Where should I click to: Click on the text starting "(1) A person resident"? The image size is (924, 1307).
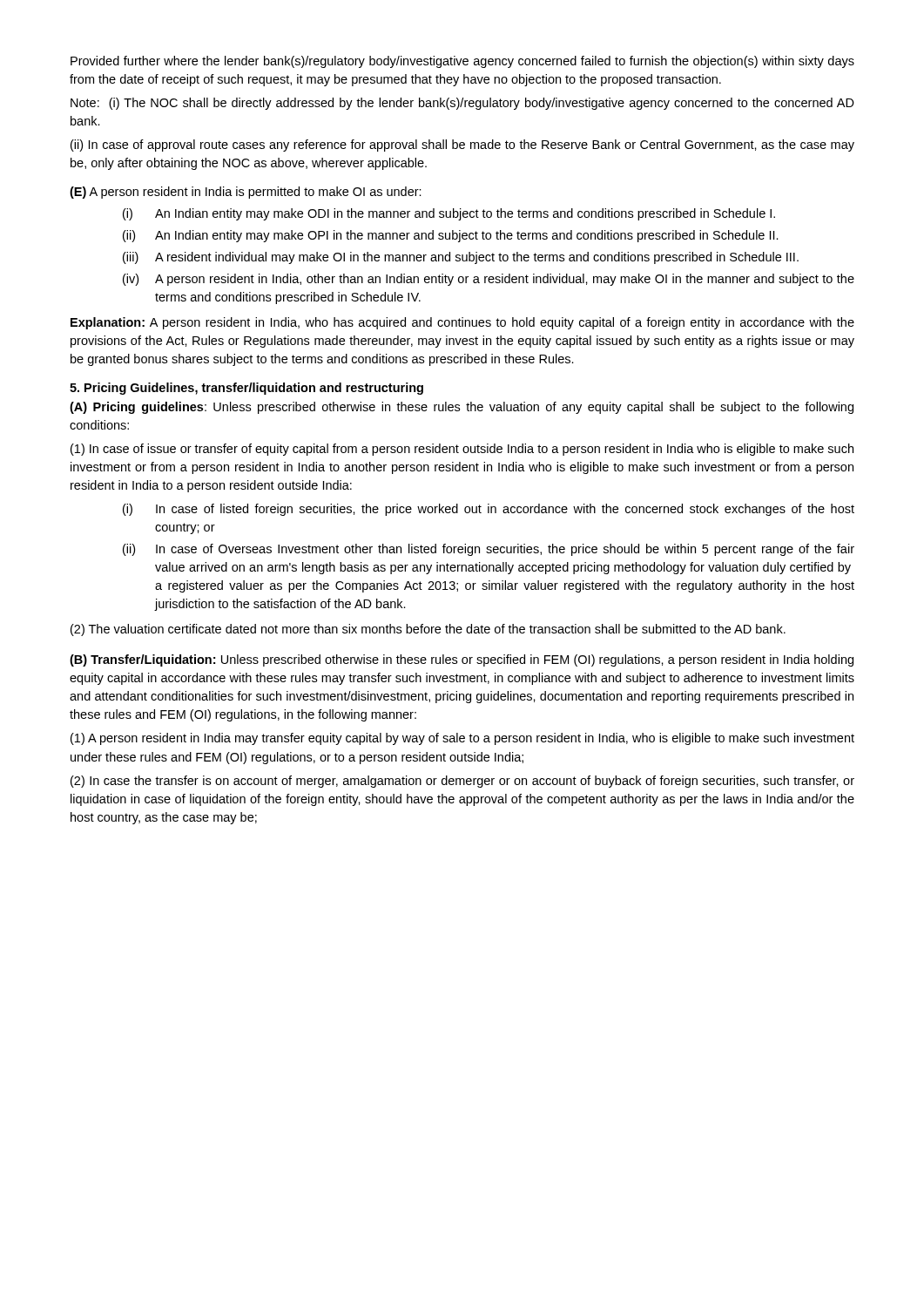[x=462, y=748]
